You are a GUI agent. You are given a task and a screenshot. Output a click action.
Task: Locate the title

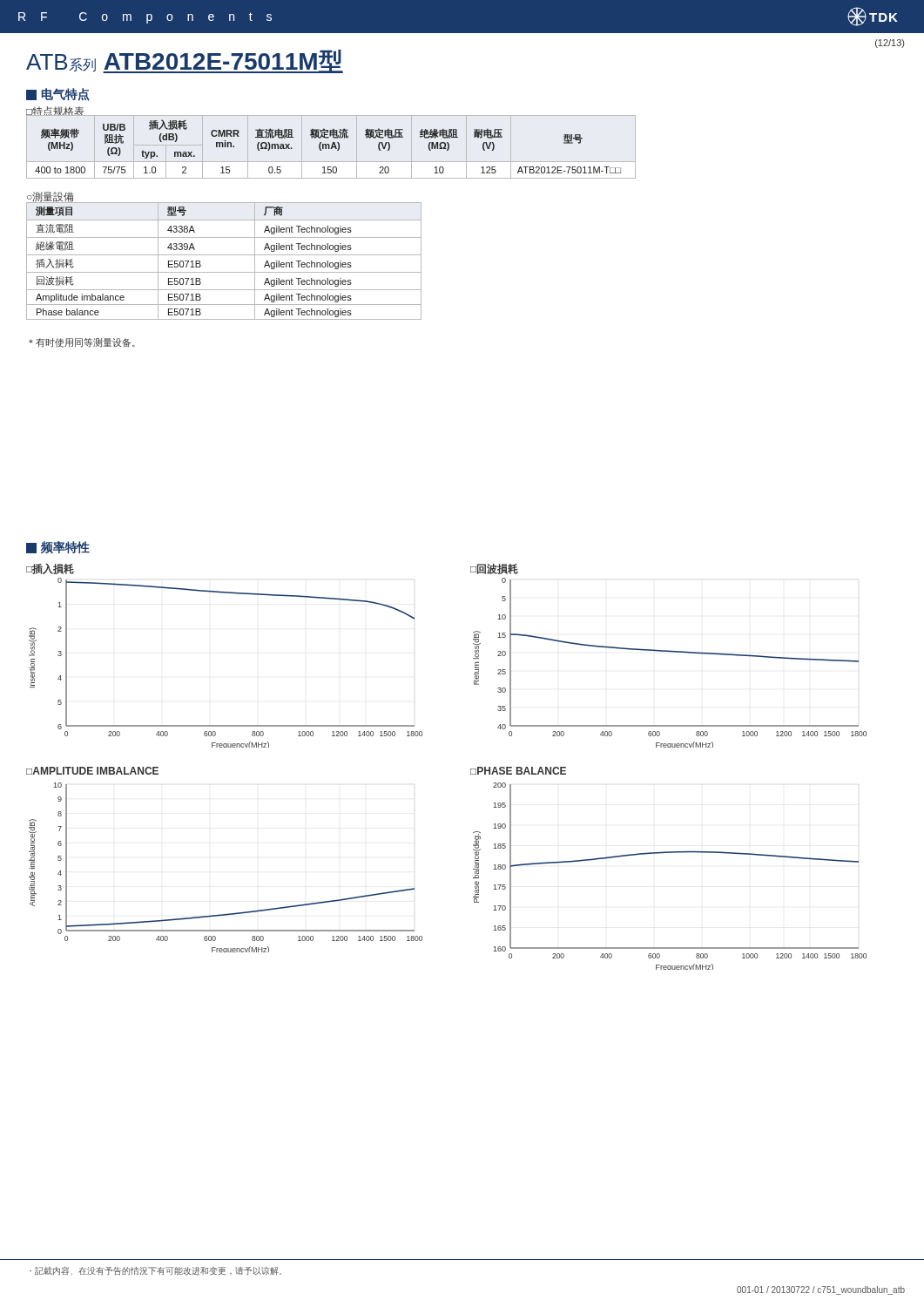click(184, 62)
